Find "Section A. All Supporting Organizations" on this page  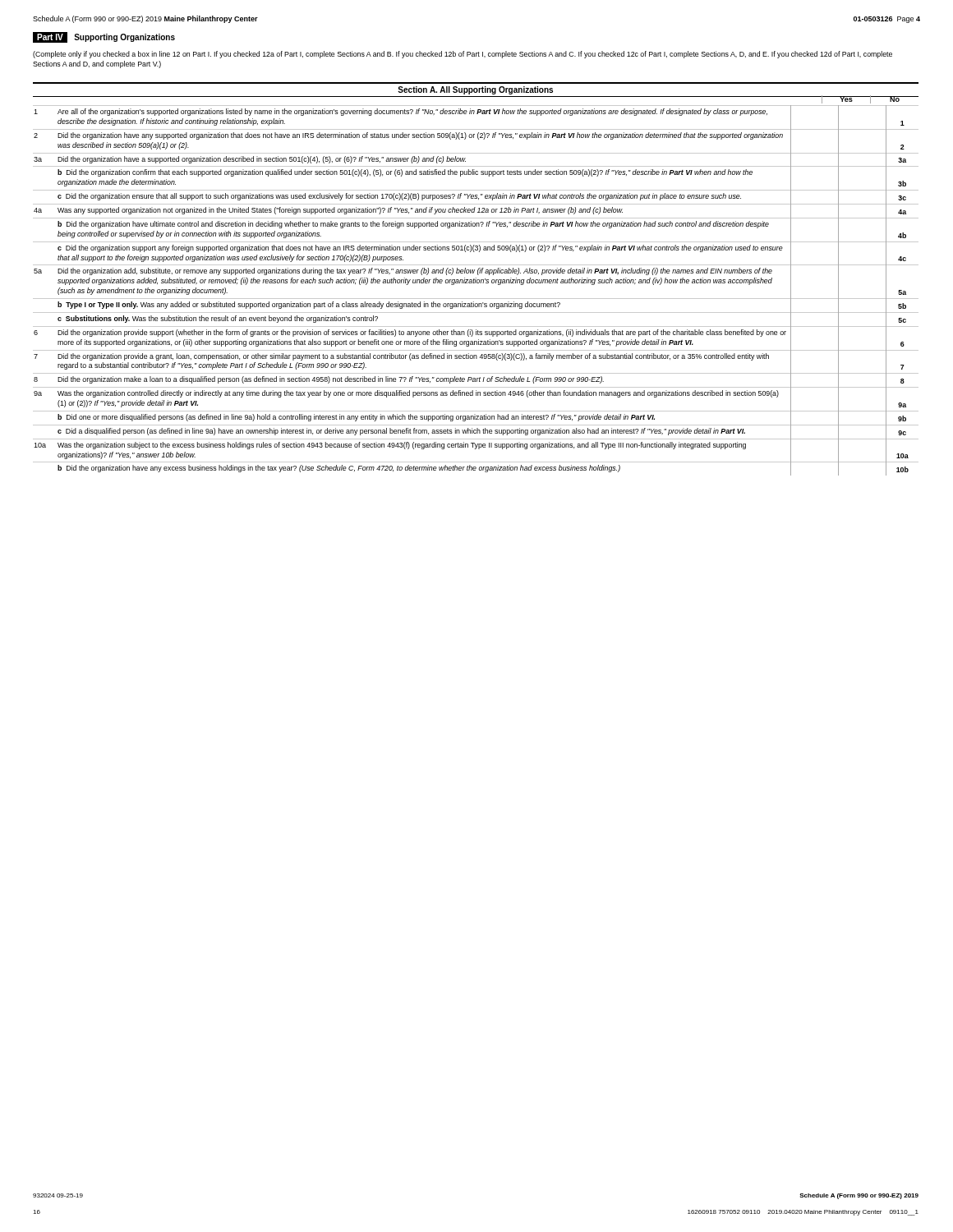[476, 90]
